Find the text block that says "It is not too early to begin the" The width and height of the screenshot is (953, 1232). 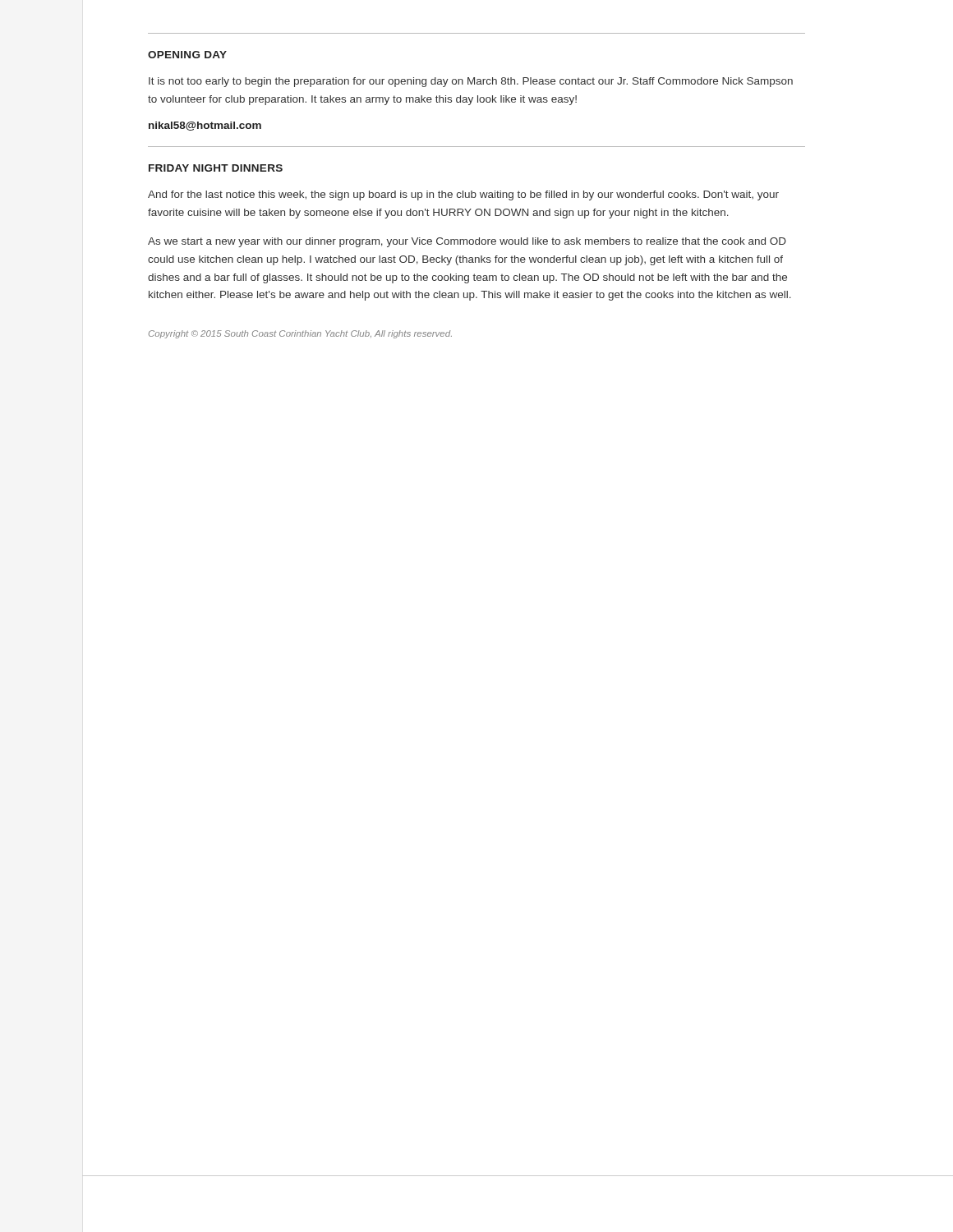pos(476,90)
